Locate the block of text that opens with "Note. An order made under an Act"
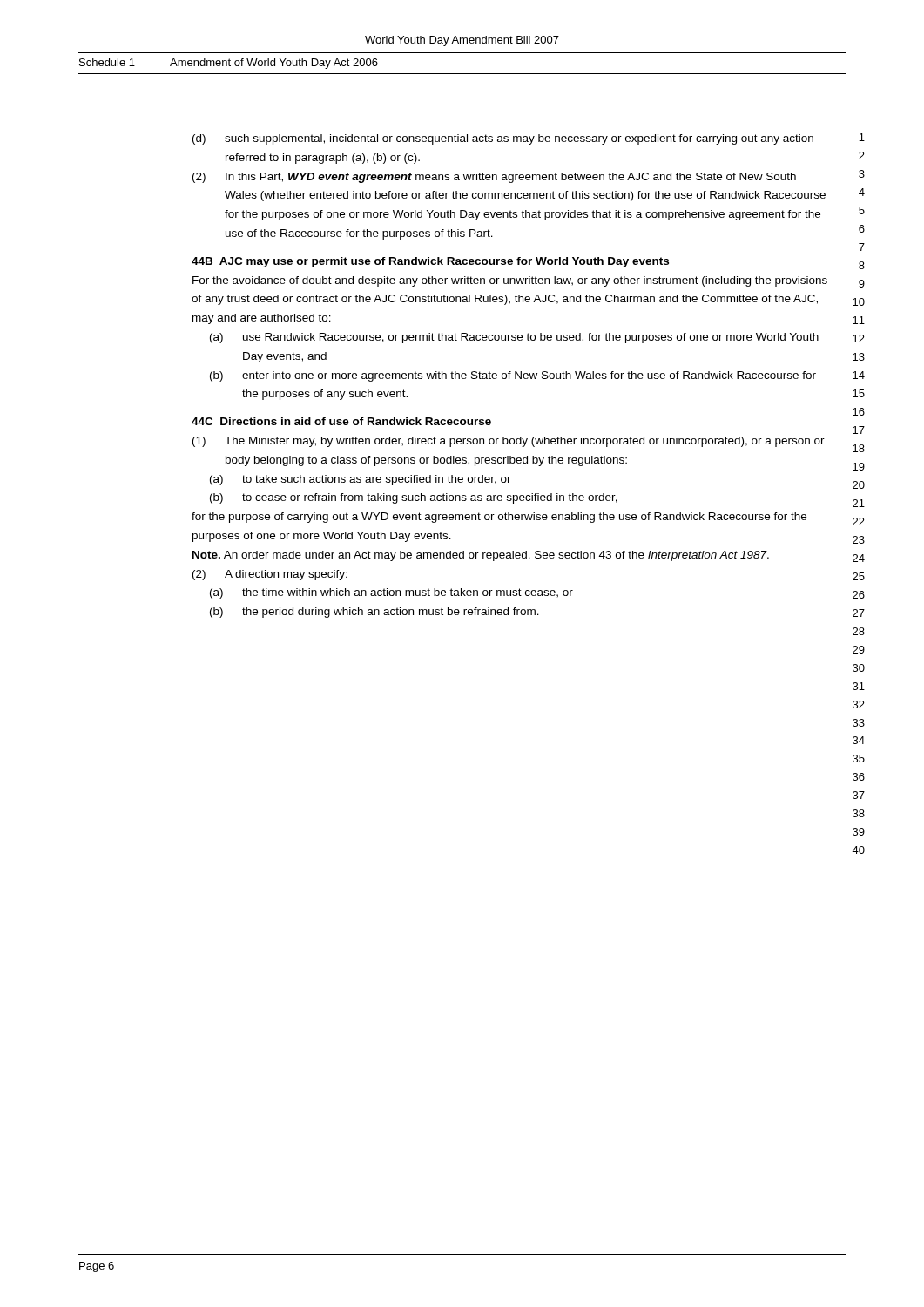Image resolution: width=924 pixels, height=1307 pixels. (x=481, y=554)
